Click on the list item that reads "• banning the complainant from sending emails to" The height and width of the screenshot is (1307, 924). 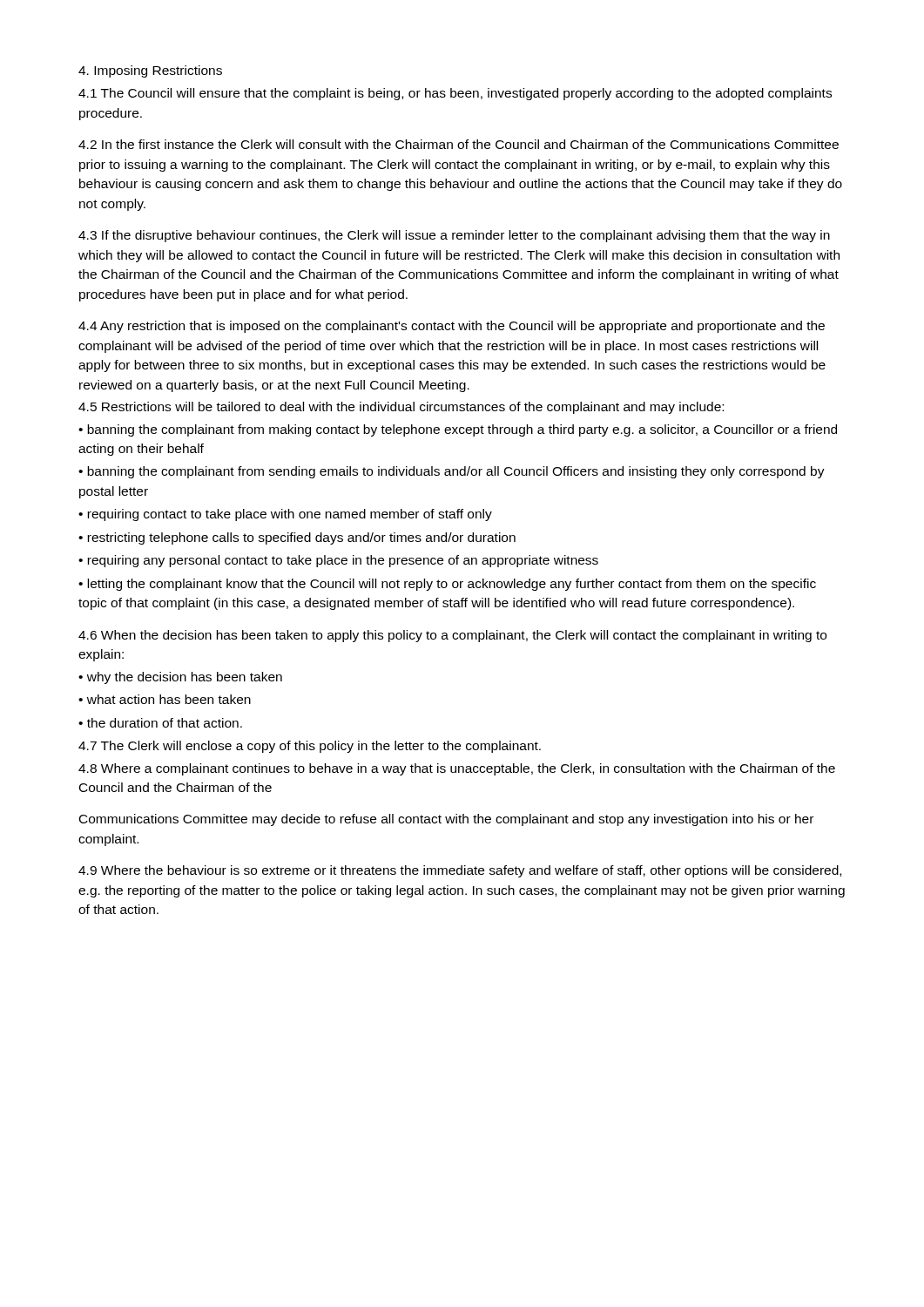[x=451, y=481]
